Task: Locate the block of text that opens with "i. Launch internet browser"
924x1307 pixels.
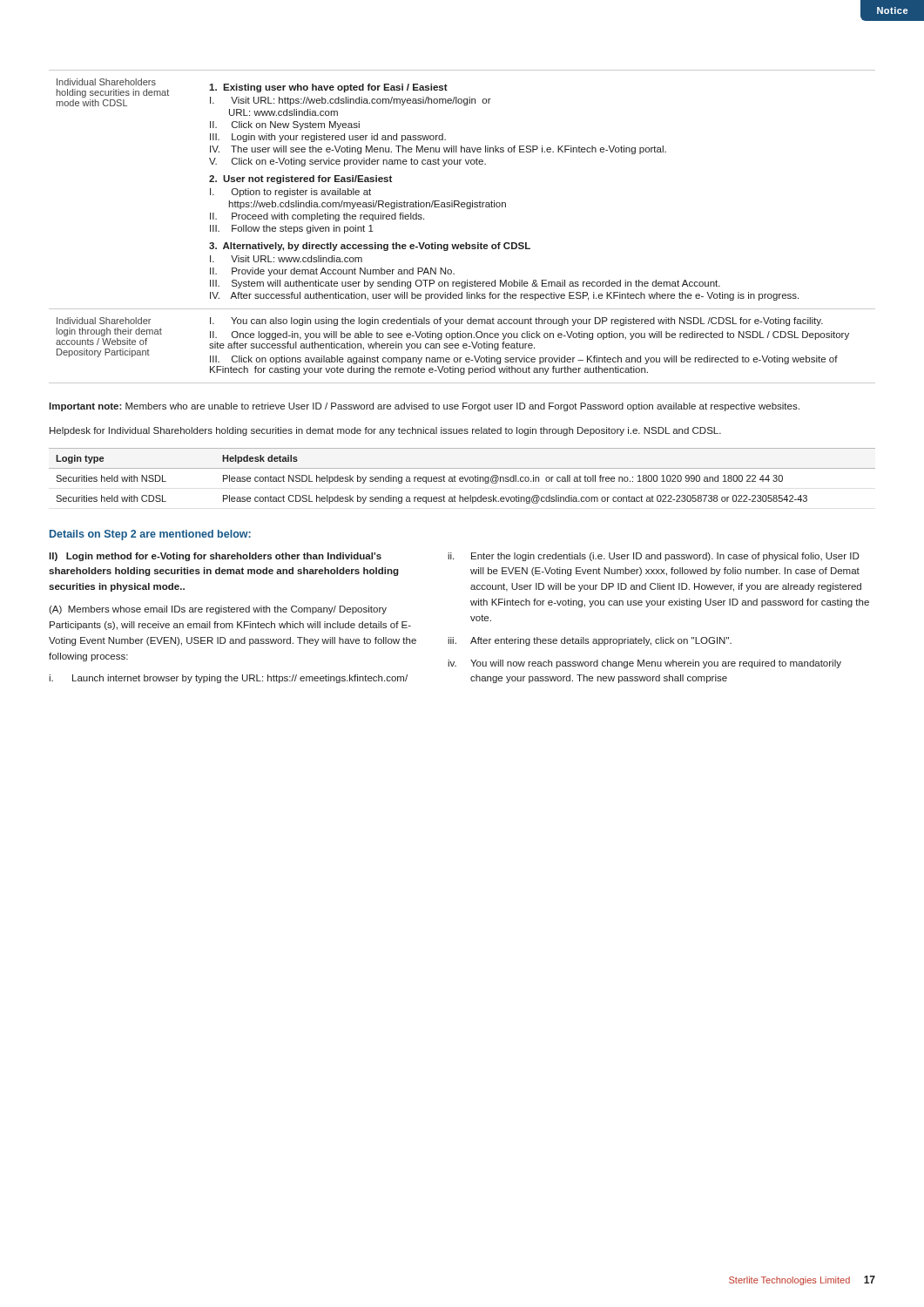Action: tap(228, 679)
